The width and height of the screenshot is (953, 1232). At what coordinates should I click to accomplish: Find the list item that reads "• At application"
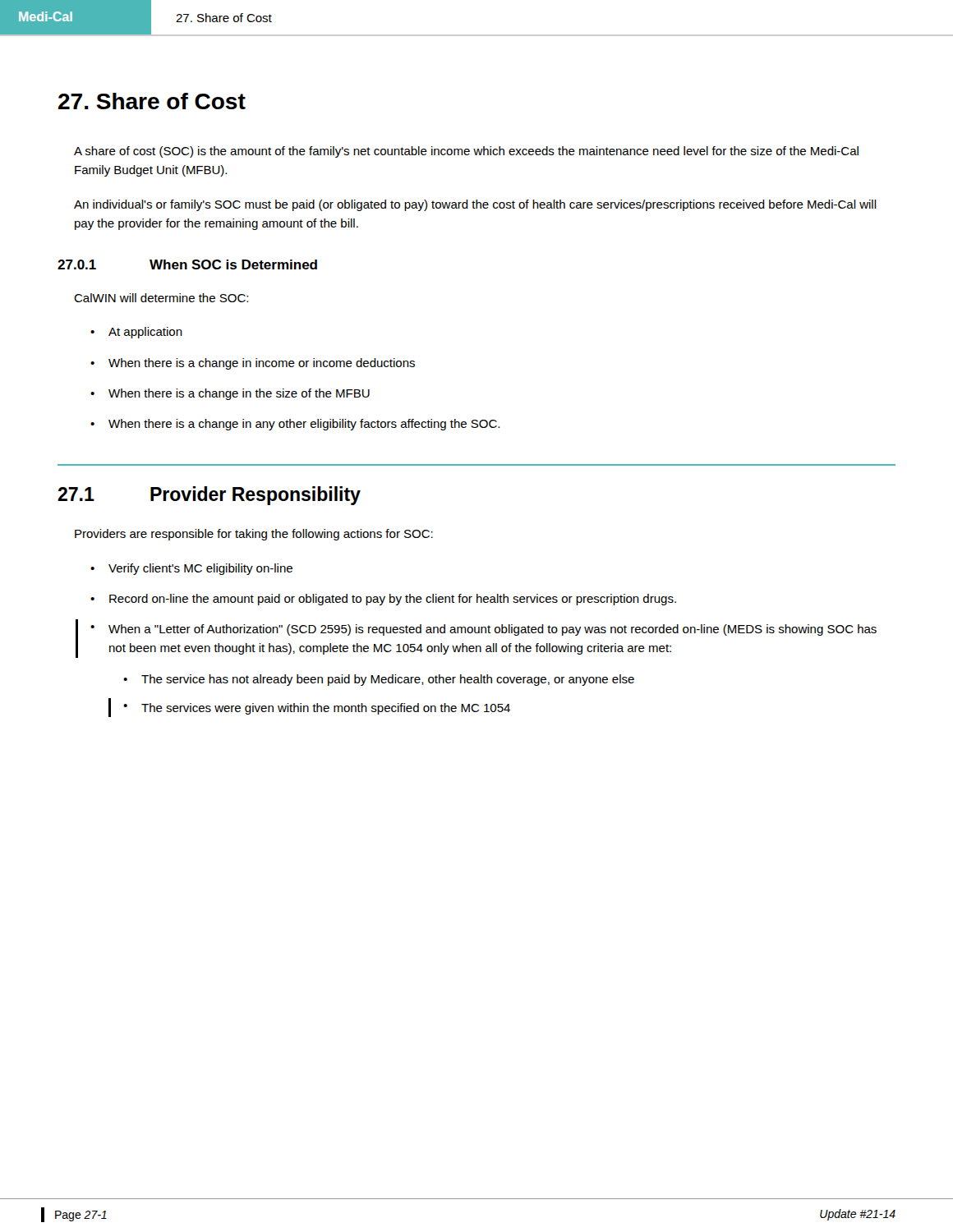[x=136, y=333]
